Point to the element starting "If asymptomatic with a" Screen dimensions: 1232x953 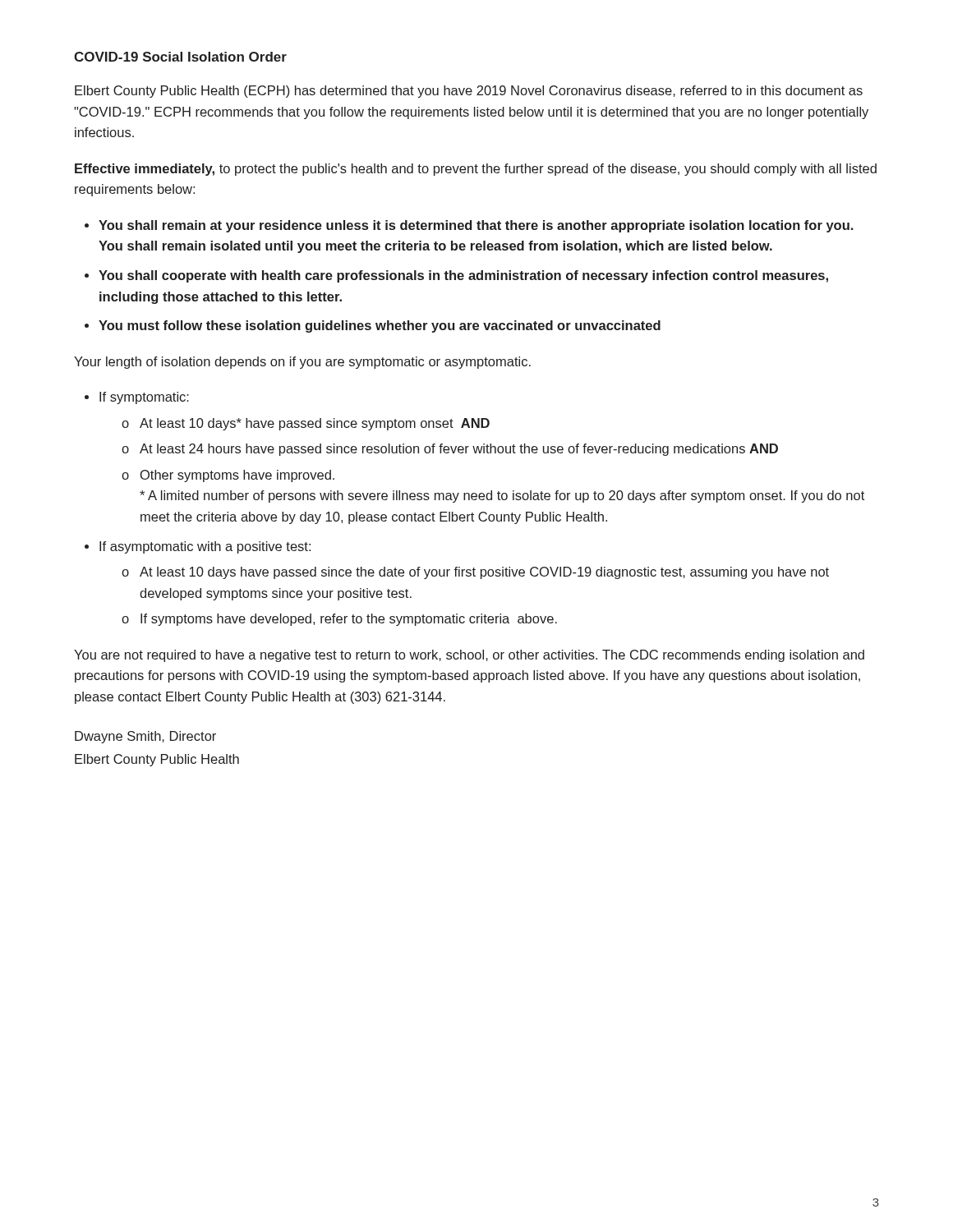point(489,584)
